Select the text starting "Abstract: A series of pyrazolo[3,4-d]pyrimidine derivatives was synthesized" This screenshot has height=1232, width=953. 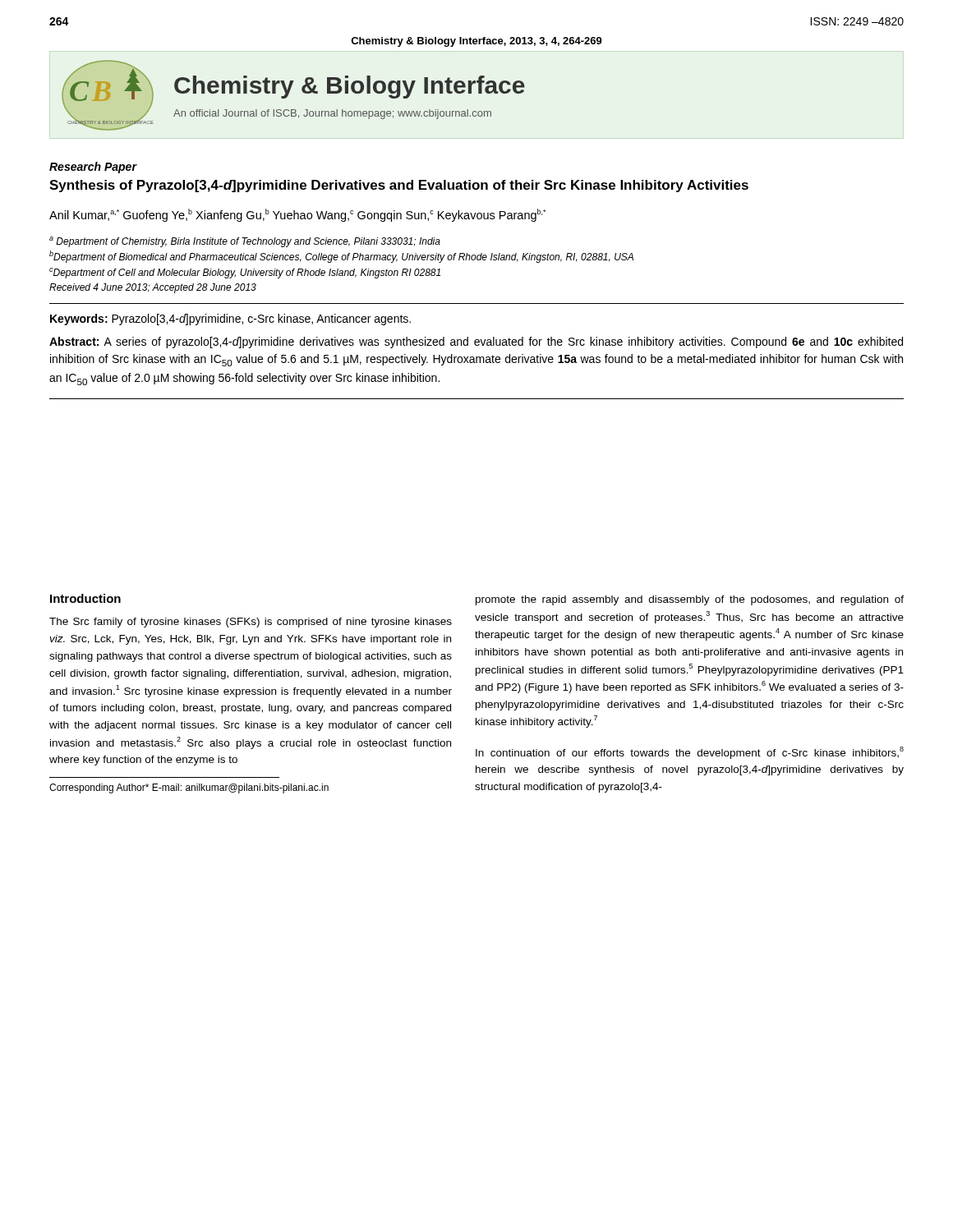click(476, 361)
